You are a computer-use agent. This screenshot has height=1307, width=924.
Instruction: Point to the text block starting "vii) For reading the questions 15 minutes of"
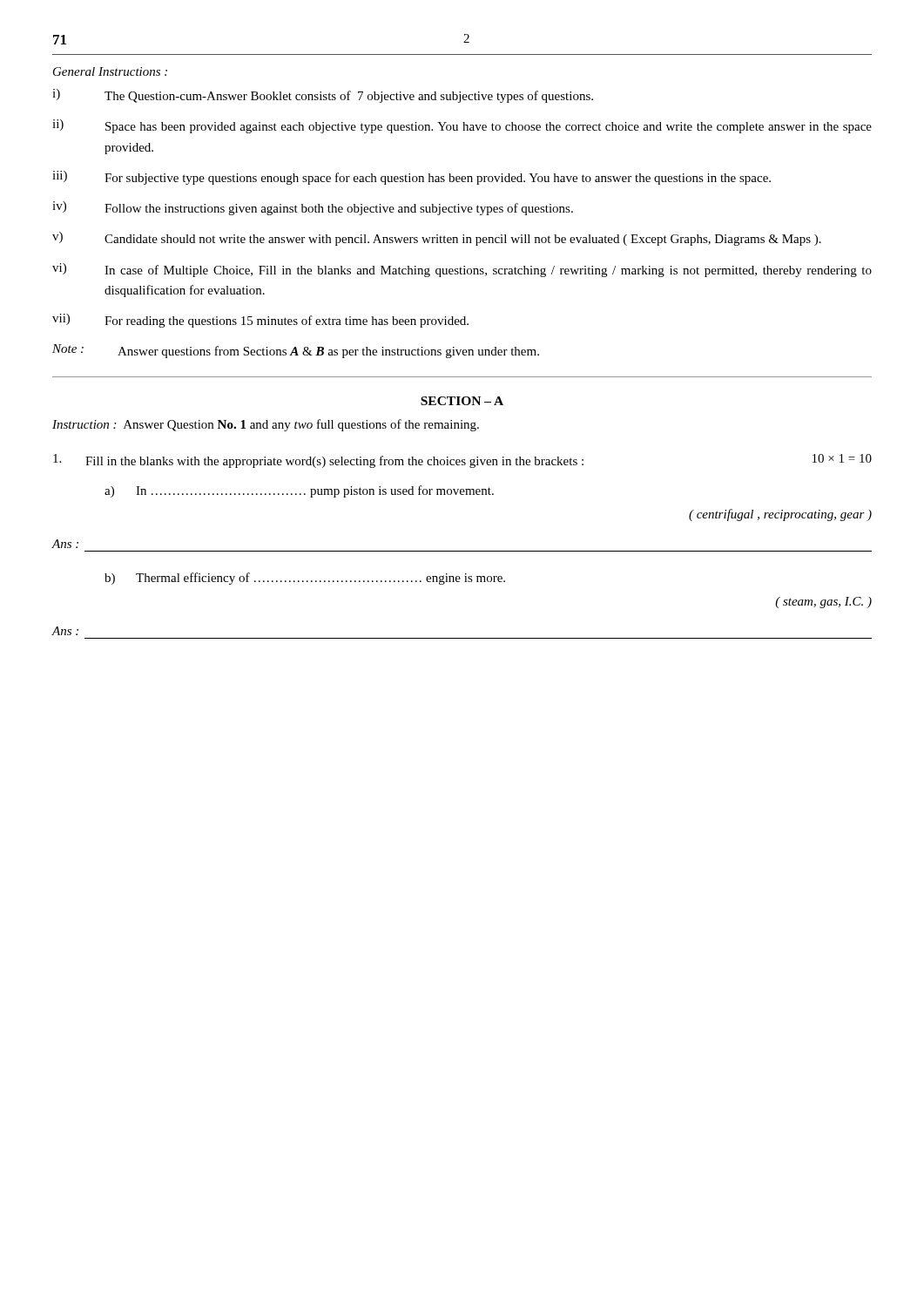click(462, 321)
